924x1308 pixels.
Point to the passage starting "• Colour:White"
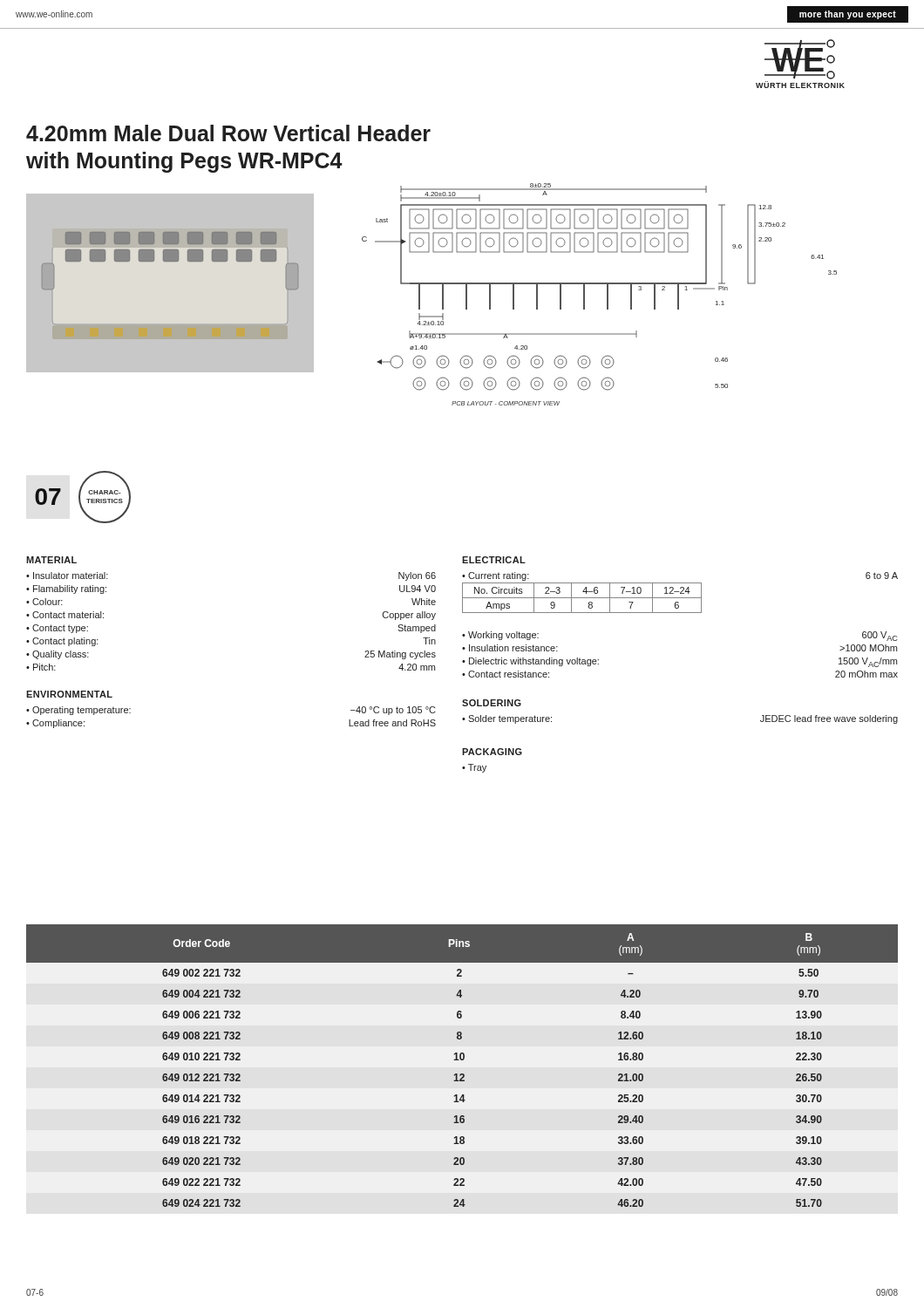48,601
